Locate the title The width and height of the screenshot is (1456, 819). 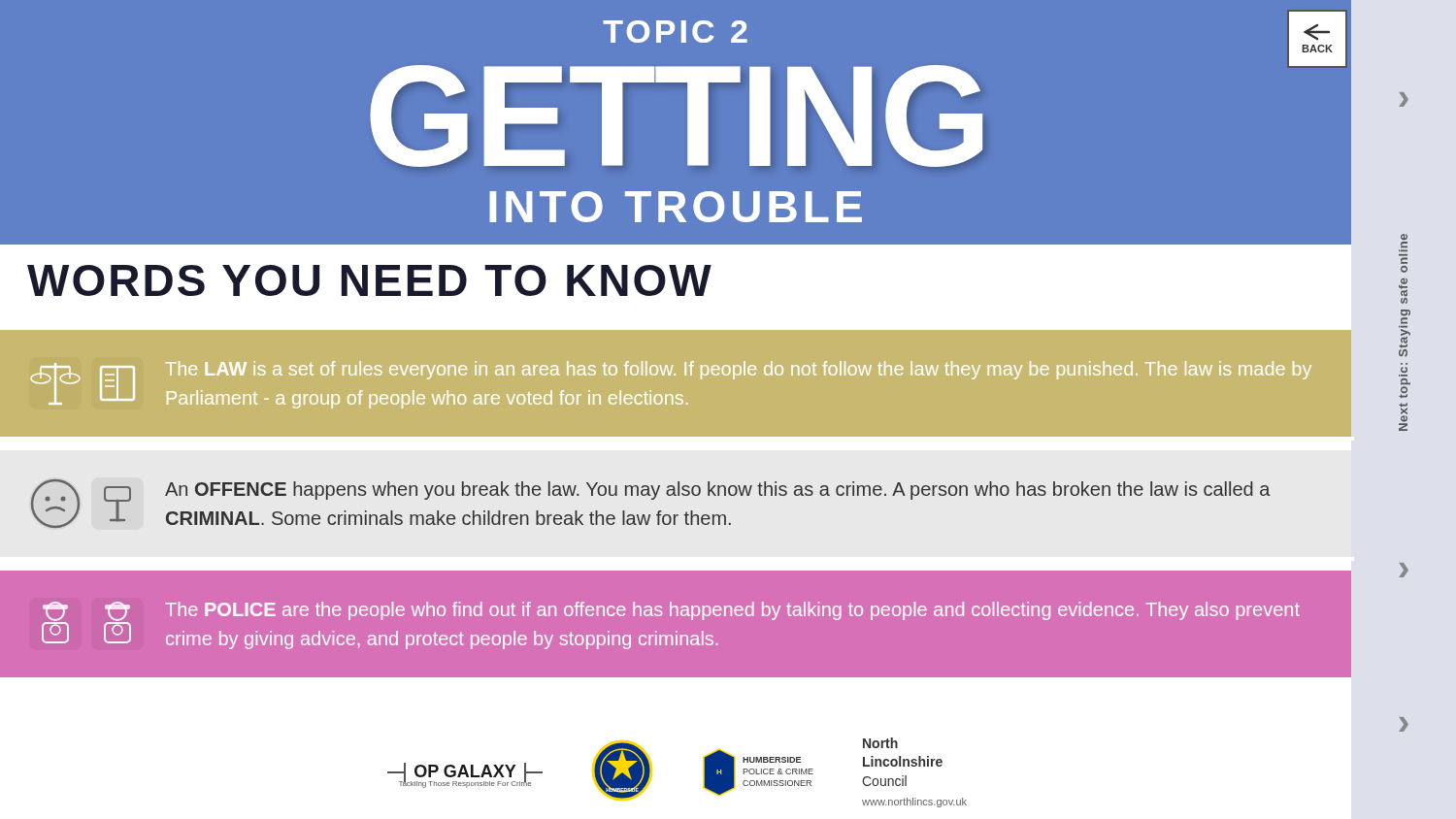tap(677, 122)
